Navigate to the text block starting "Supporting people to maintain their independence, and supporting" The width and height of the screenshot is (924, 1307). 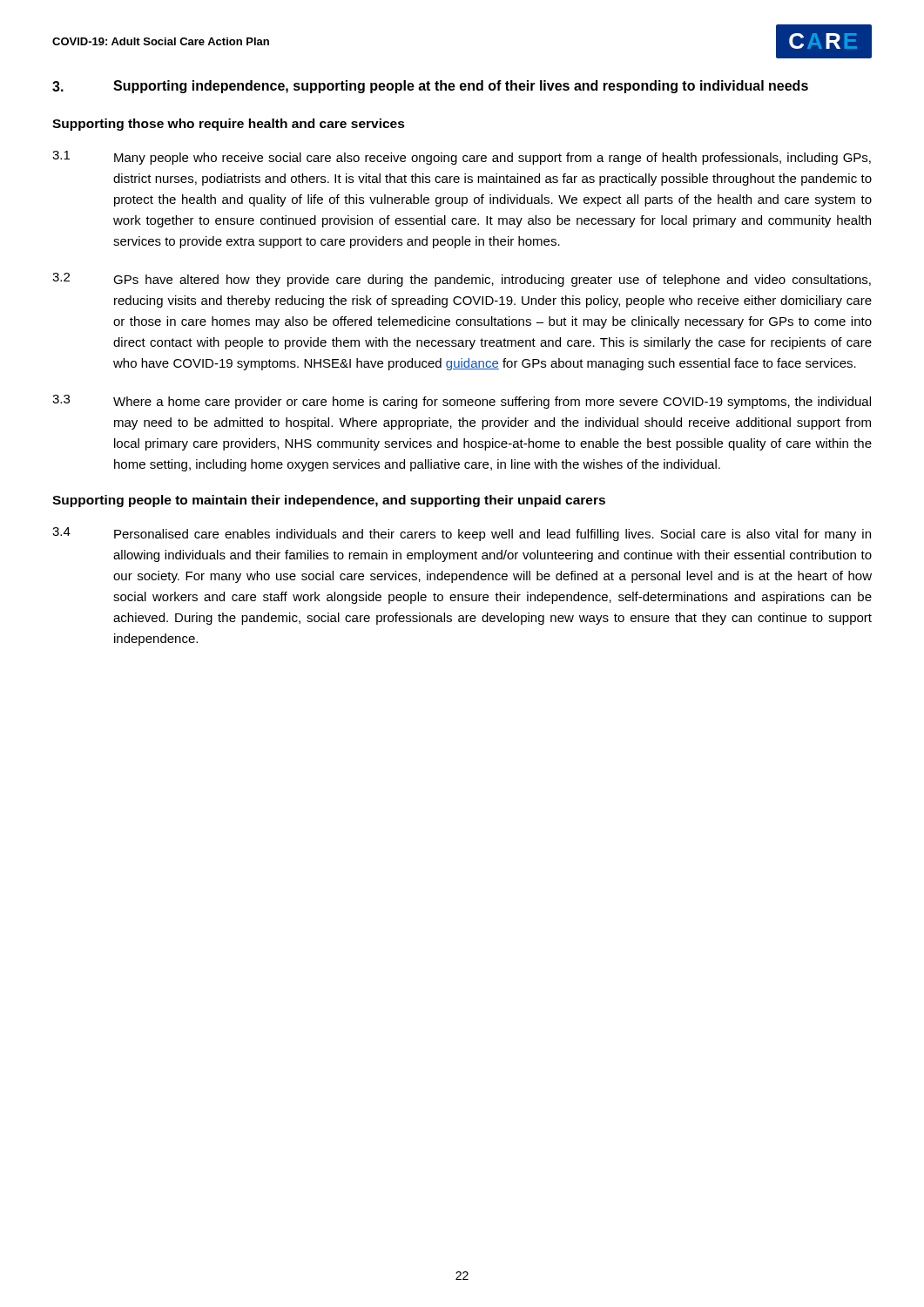pyautogui.click(x=329, y=500)
